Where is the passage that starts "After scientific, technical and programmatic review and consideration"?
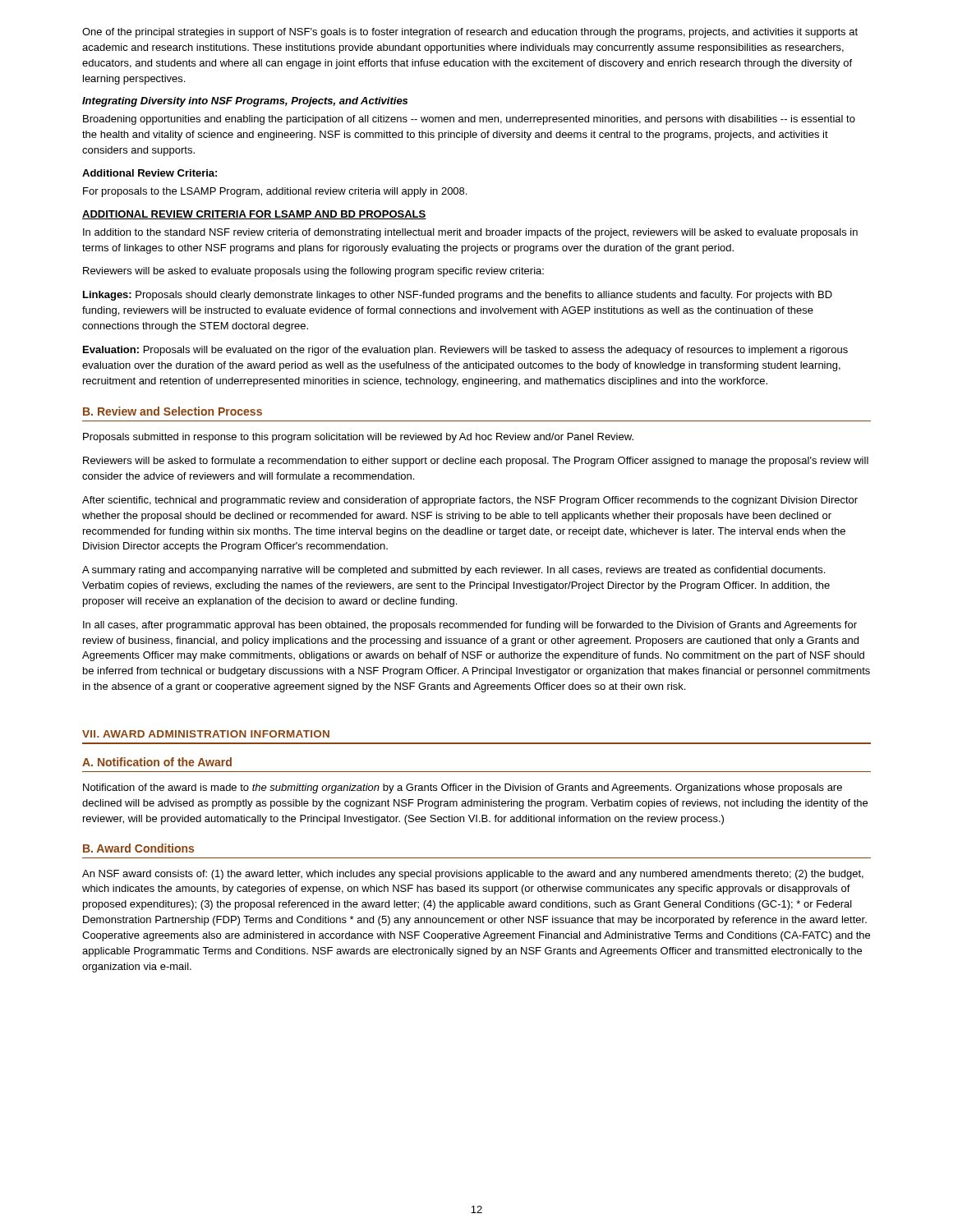 pos(476,524)
